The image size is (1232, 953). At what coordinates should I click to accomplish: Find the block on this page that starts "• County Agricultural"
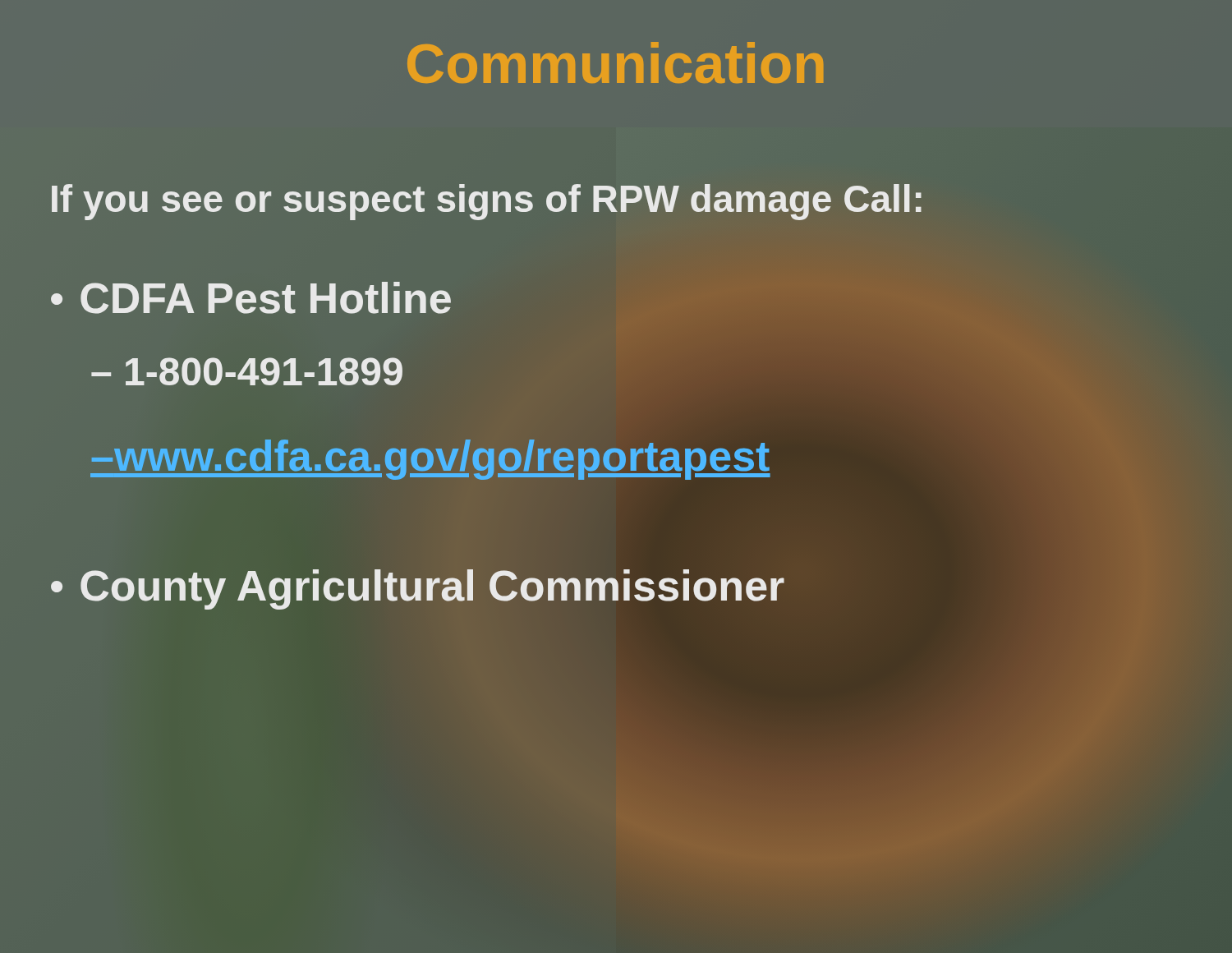[x=417, y=586]
